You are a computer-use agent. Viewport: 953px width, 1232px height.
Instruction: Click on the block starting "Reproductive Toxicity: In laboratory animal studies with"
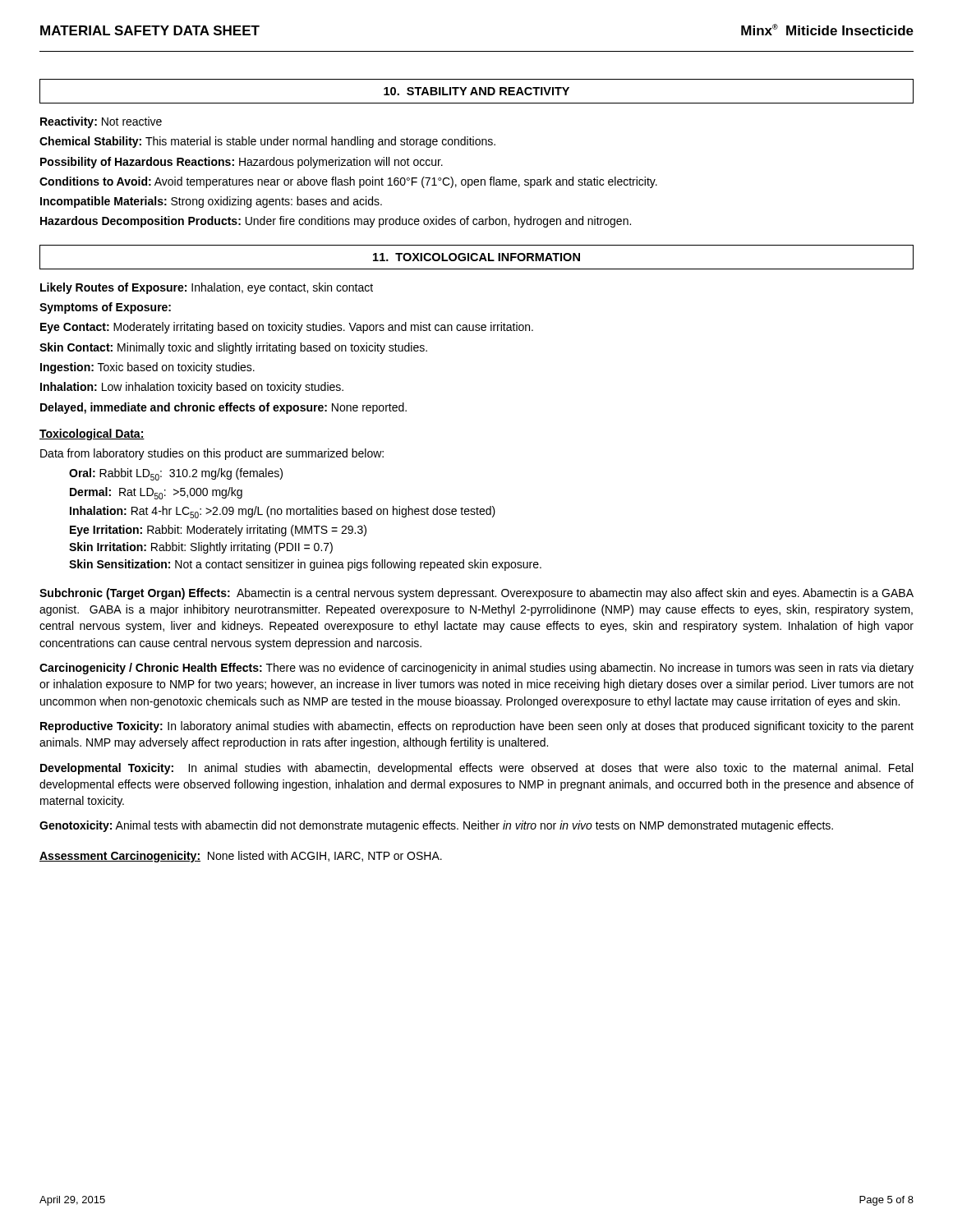point(476,734)
